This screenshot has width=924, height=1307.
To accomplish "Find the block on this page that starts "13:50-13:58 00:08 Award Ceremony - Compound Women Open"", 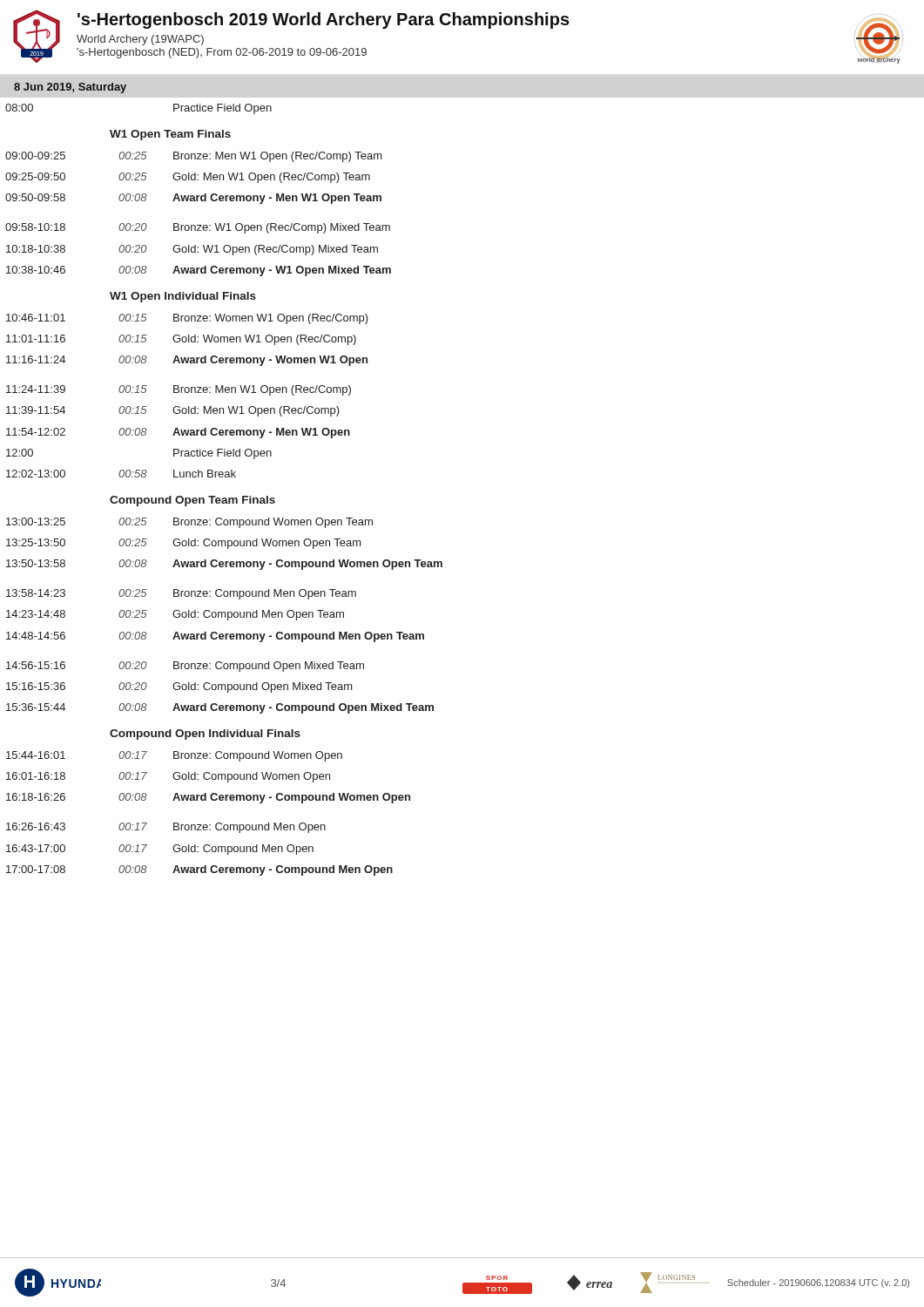I will 224,565.
